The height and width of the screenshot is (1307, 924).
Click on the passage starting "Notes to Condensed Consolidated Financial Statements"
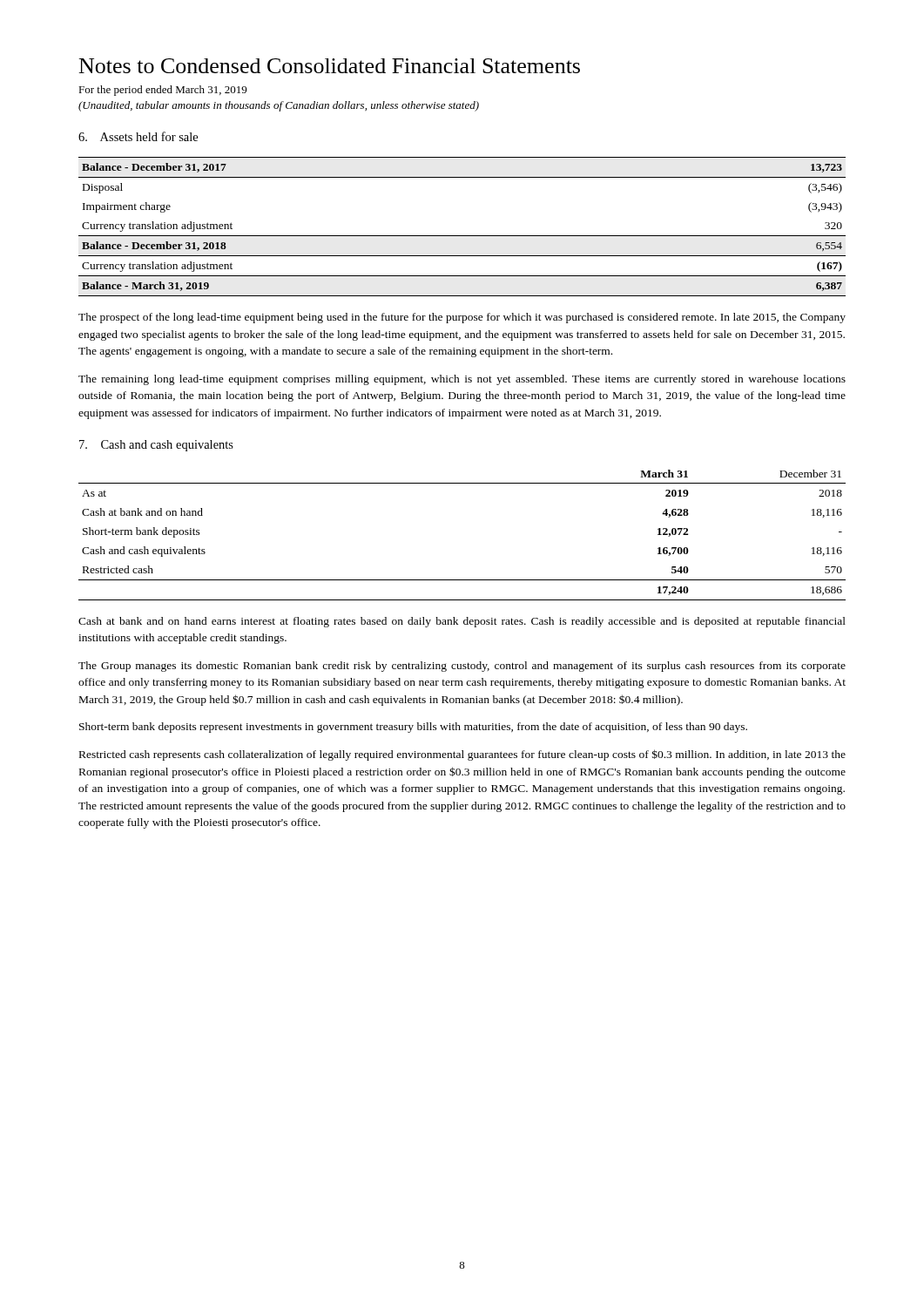tap(330, 66)
